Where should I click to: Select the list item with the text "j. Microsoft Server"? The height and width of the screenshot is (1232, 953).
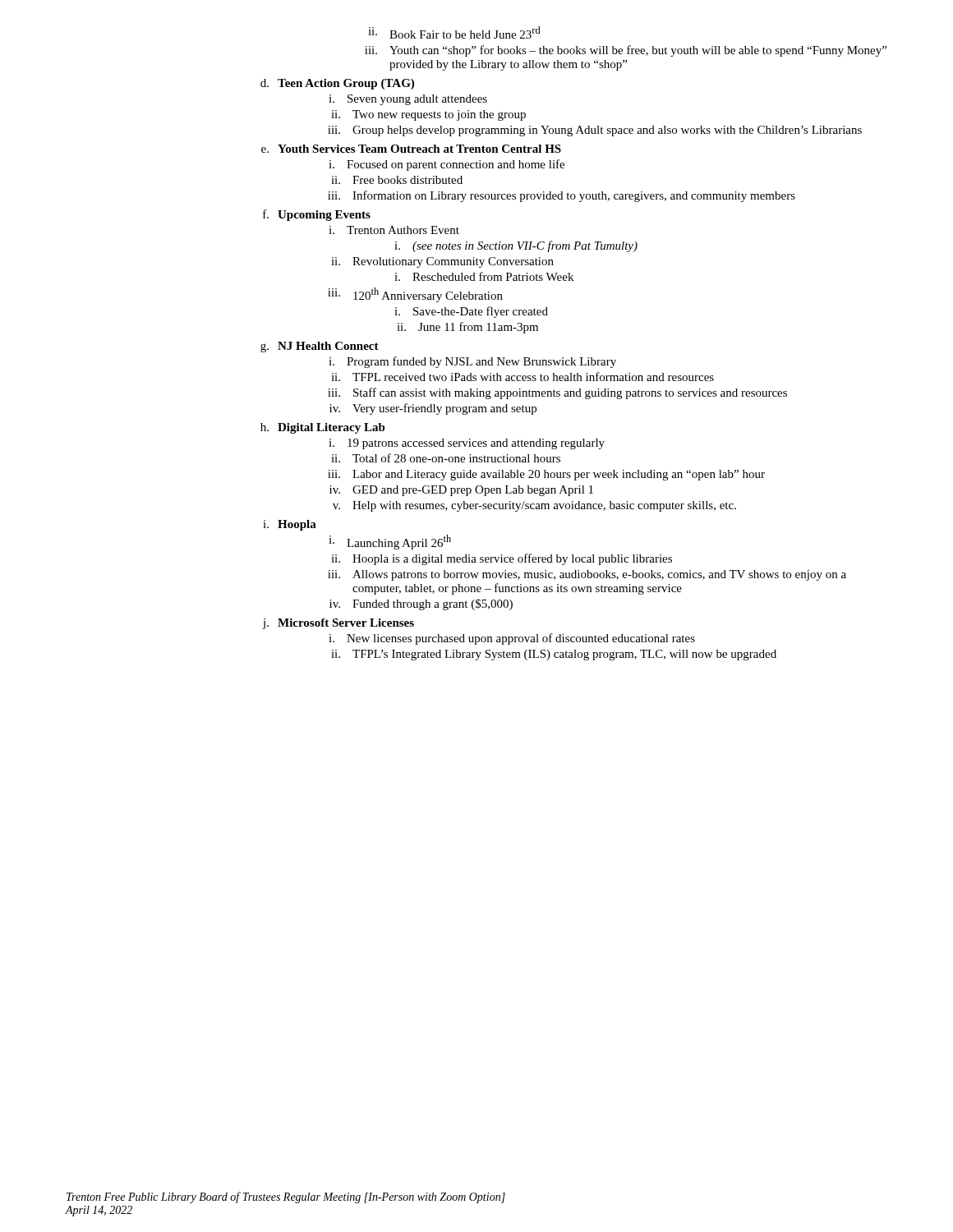567,623
